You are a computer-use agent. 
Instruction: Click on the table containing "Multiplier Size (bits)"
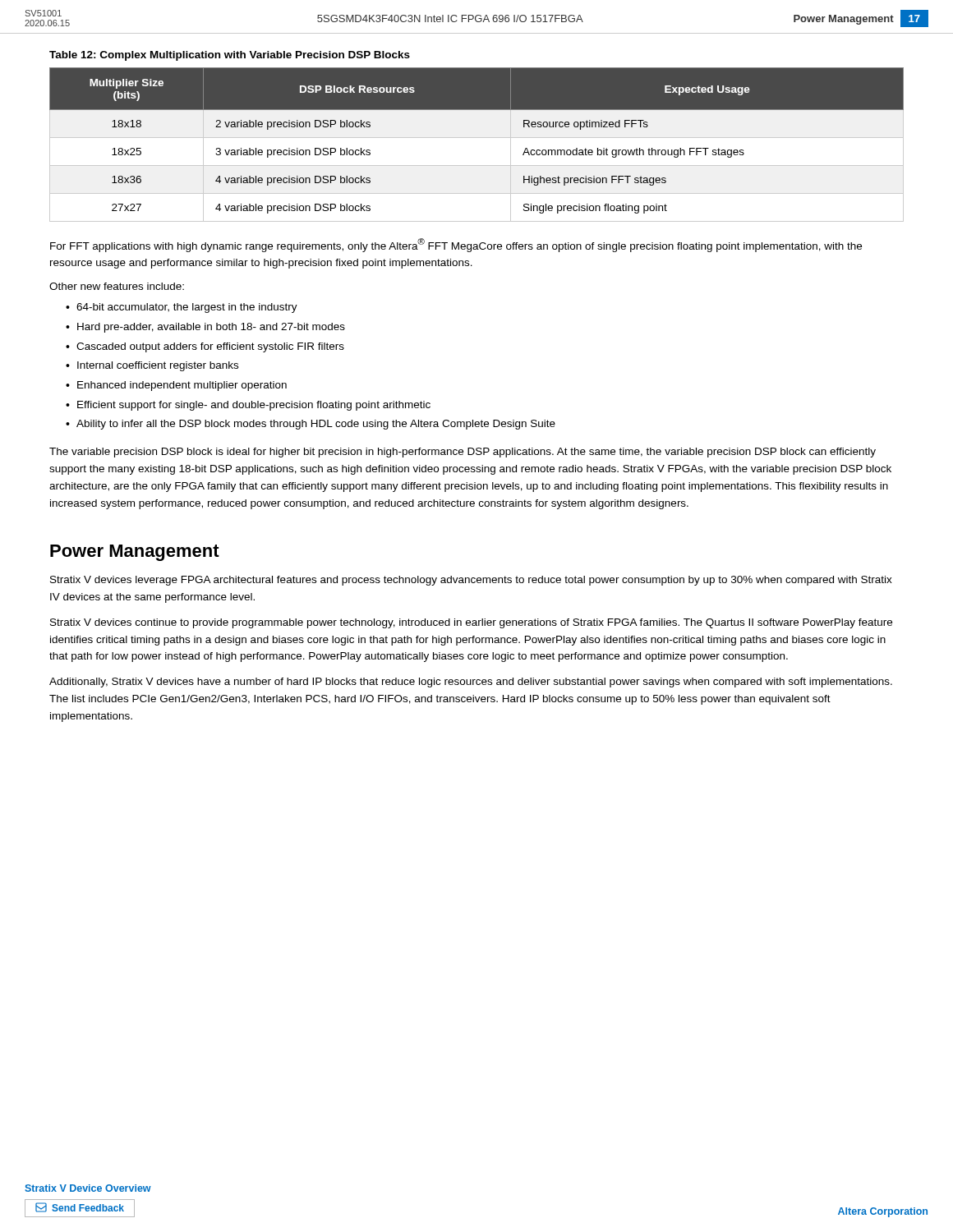click(x=476, y=145)
